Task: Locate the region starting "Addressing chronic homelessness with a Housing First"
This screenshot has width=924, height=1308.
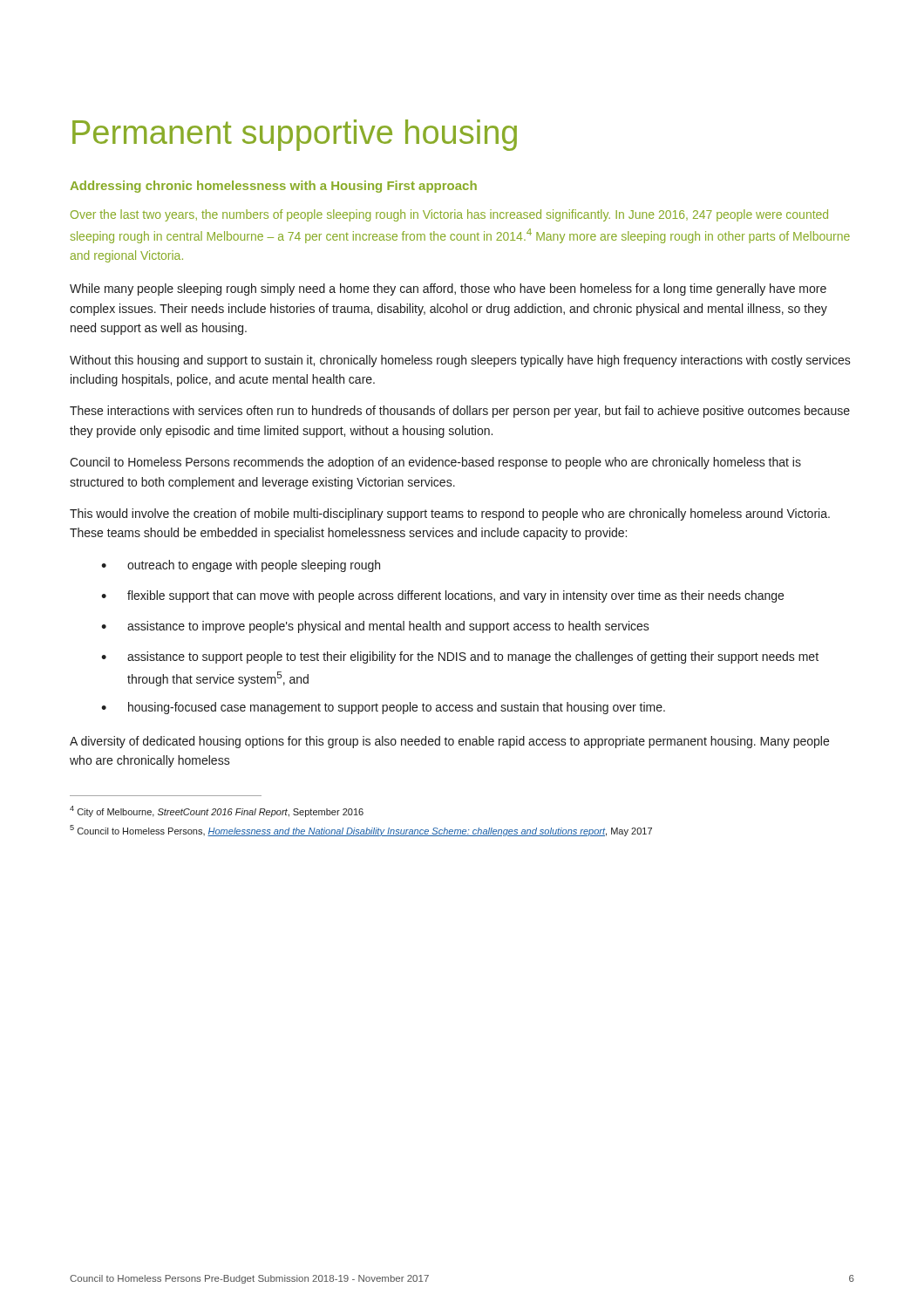Action: pyautogui.click(x=274, y=185)
